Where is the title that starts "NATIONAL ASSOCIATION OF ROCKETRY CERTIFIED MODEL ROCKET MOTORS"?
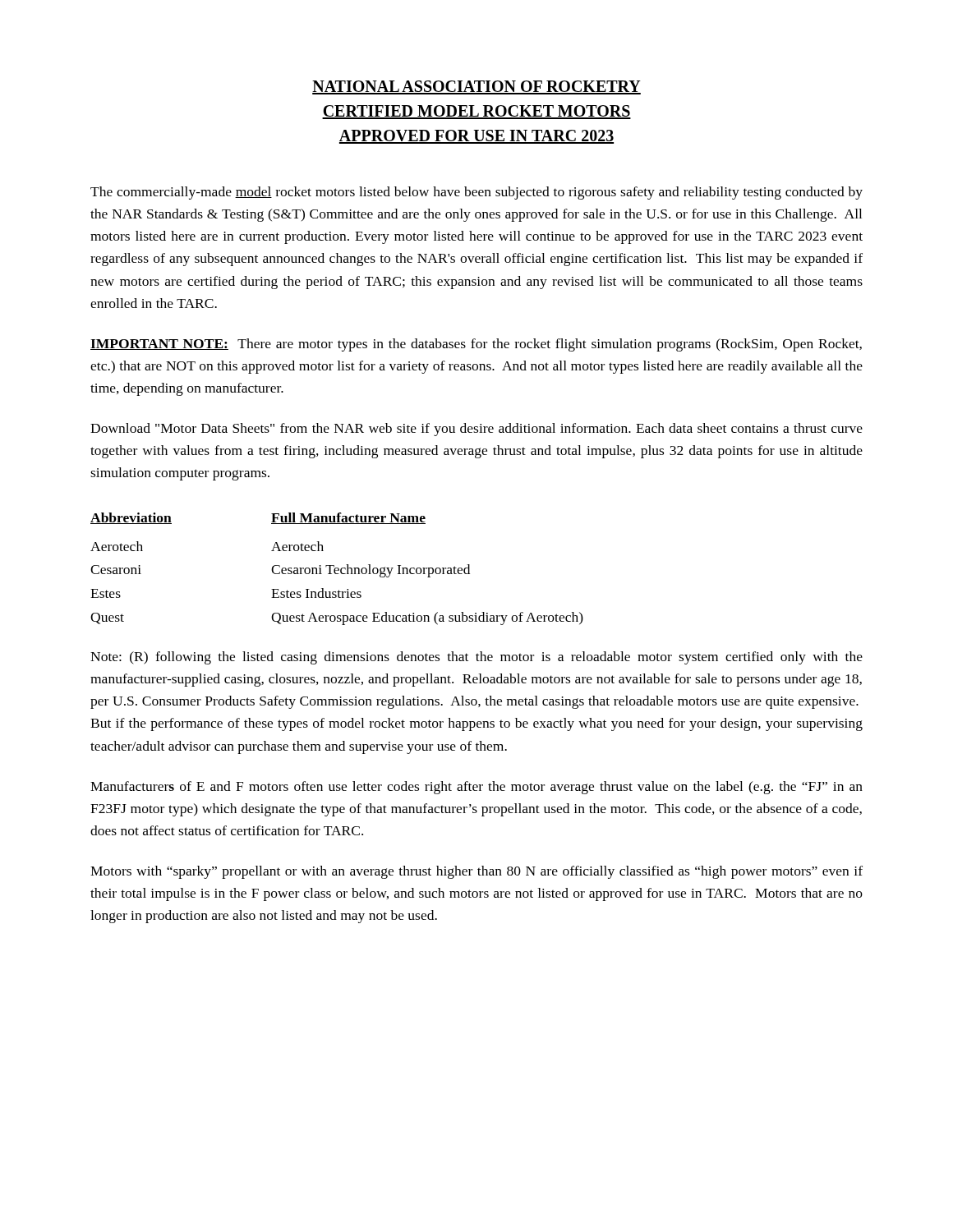 [x=476, y=111]
